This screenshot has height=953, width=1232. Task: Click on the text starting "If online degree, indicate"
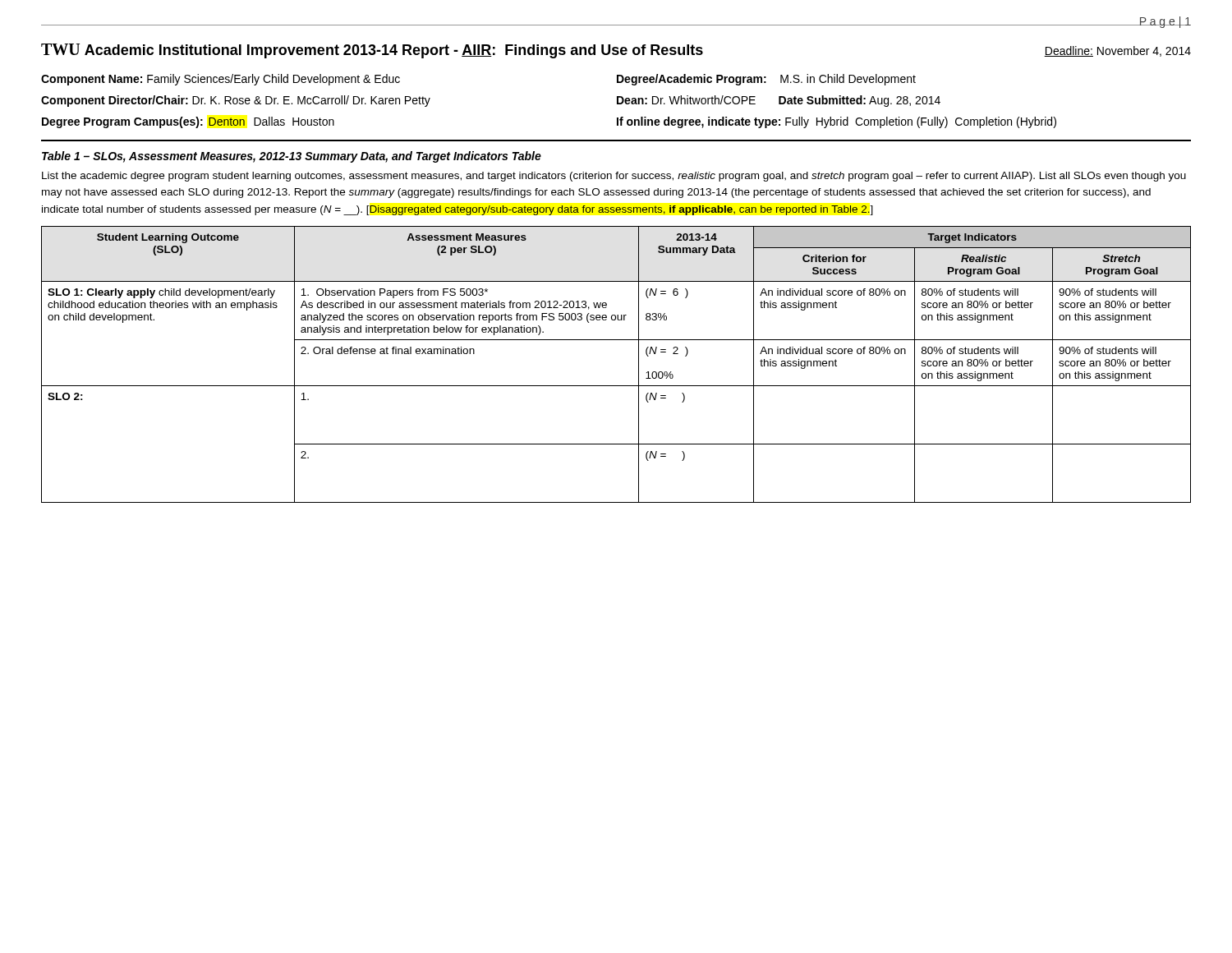(x=836, y=122)
